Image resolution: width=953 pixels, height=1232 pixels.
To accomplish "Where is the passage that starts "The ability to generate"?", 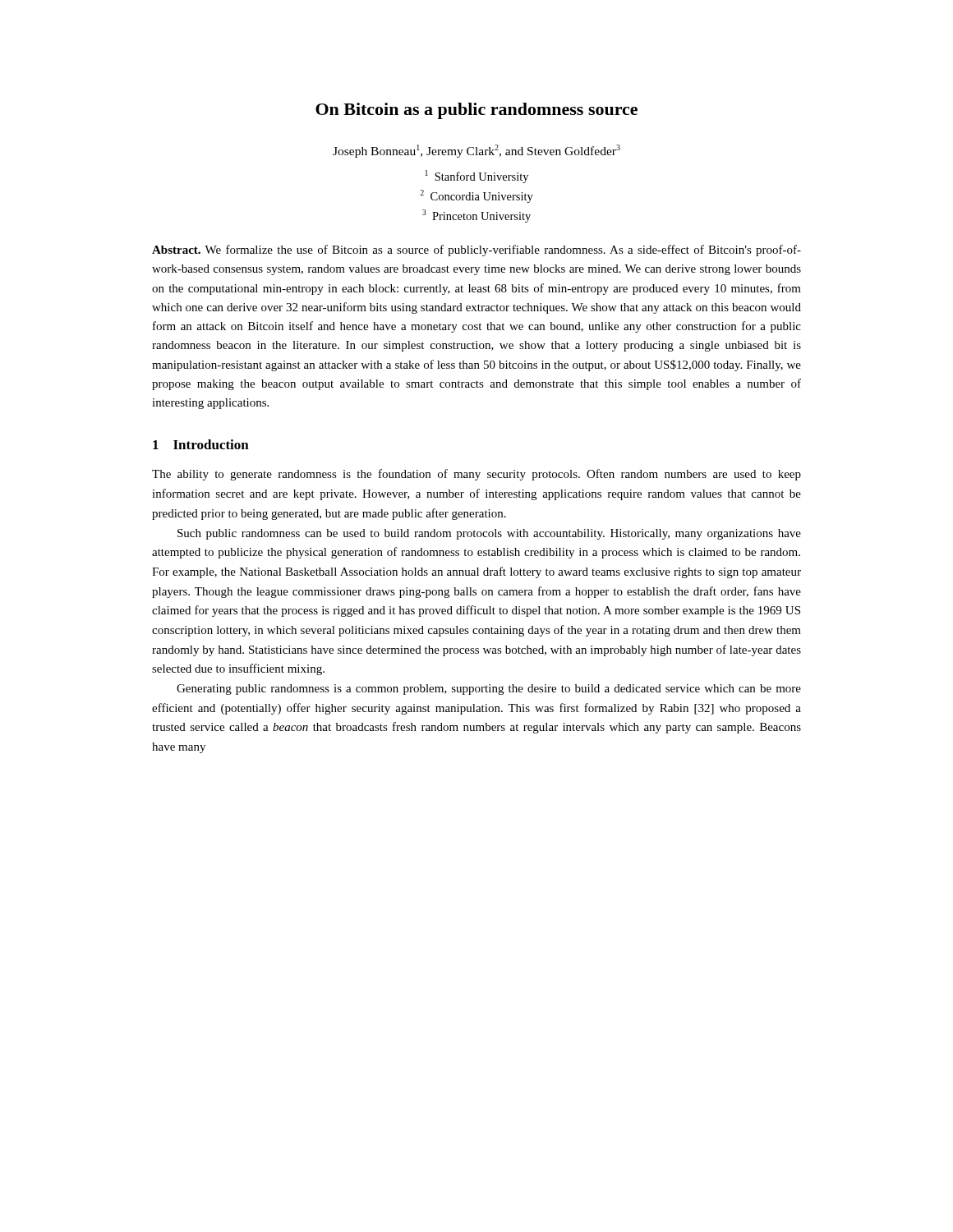I will click(476, 494).
